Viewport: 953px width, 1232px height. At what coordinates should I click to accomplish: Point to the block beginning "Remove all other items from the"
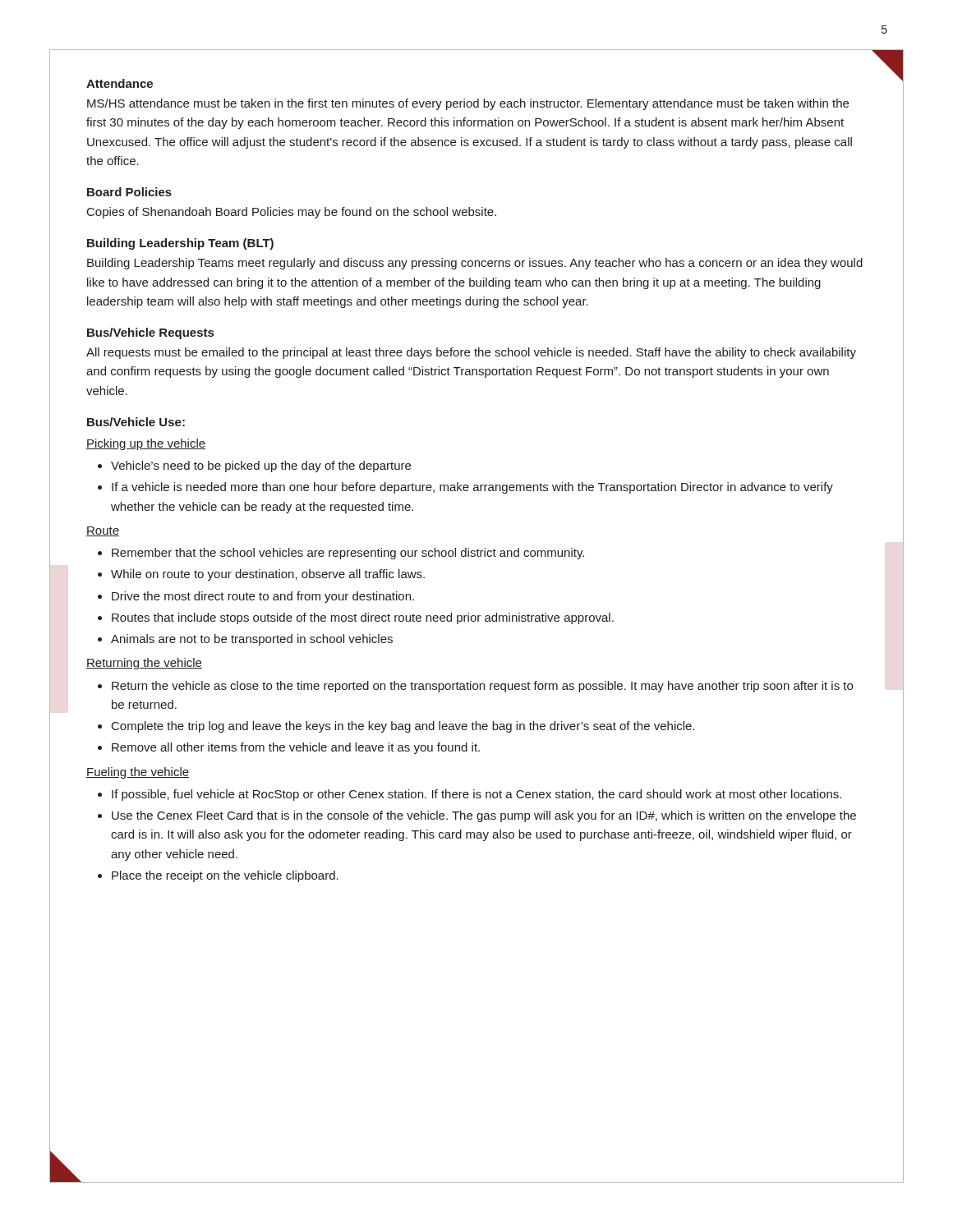(296, 747)
